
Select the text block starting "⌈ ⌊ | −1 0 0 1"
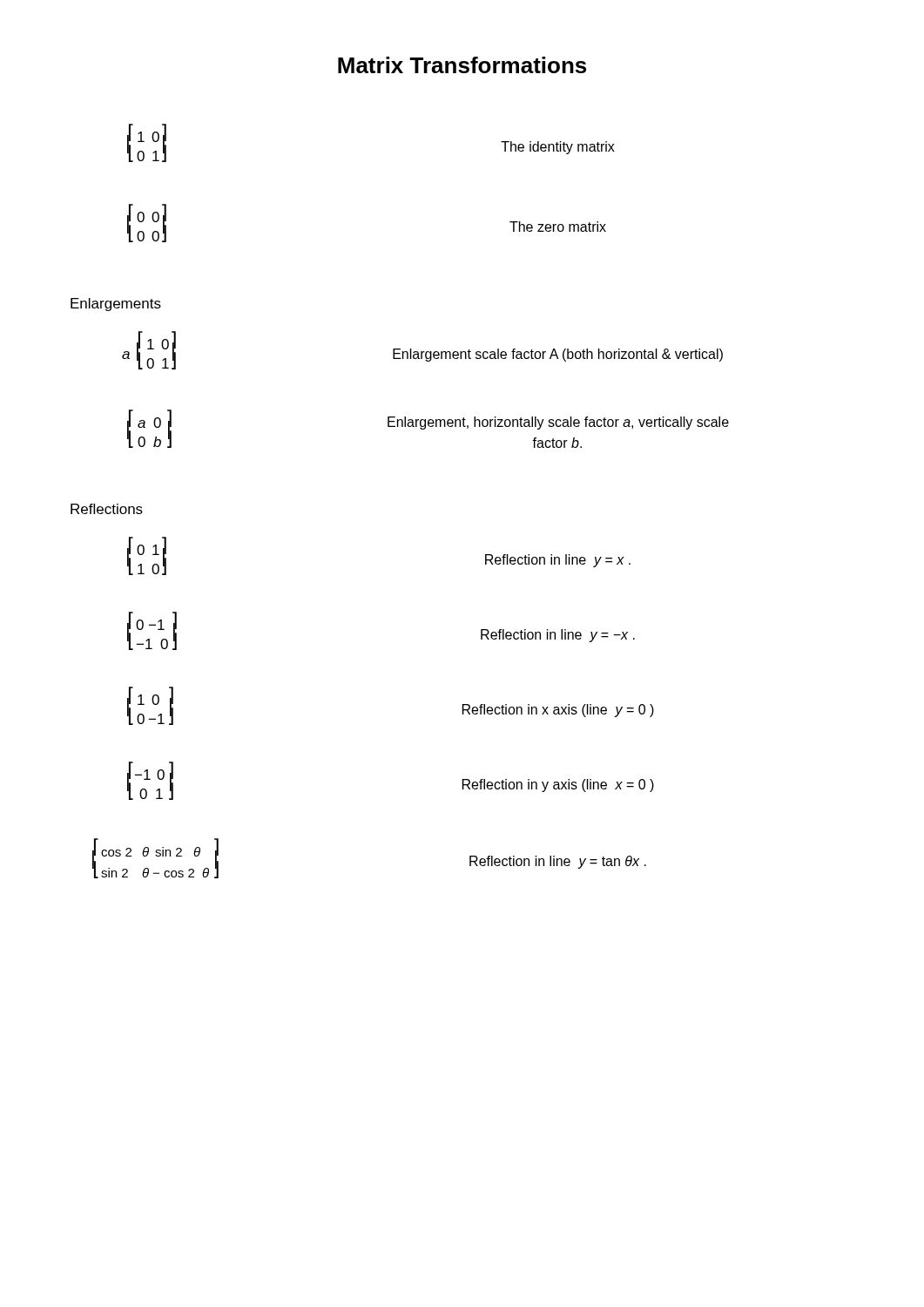pyautogui.click(x=148, y=785)
